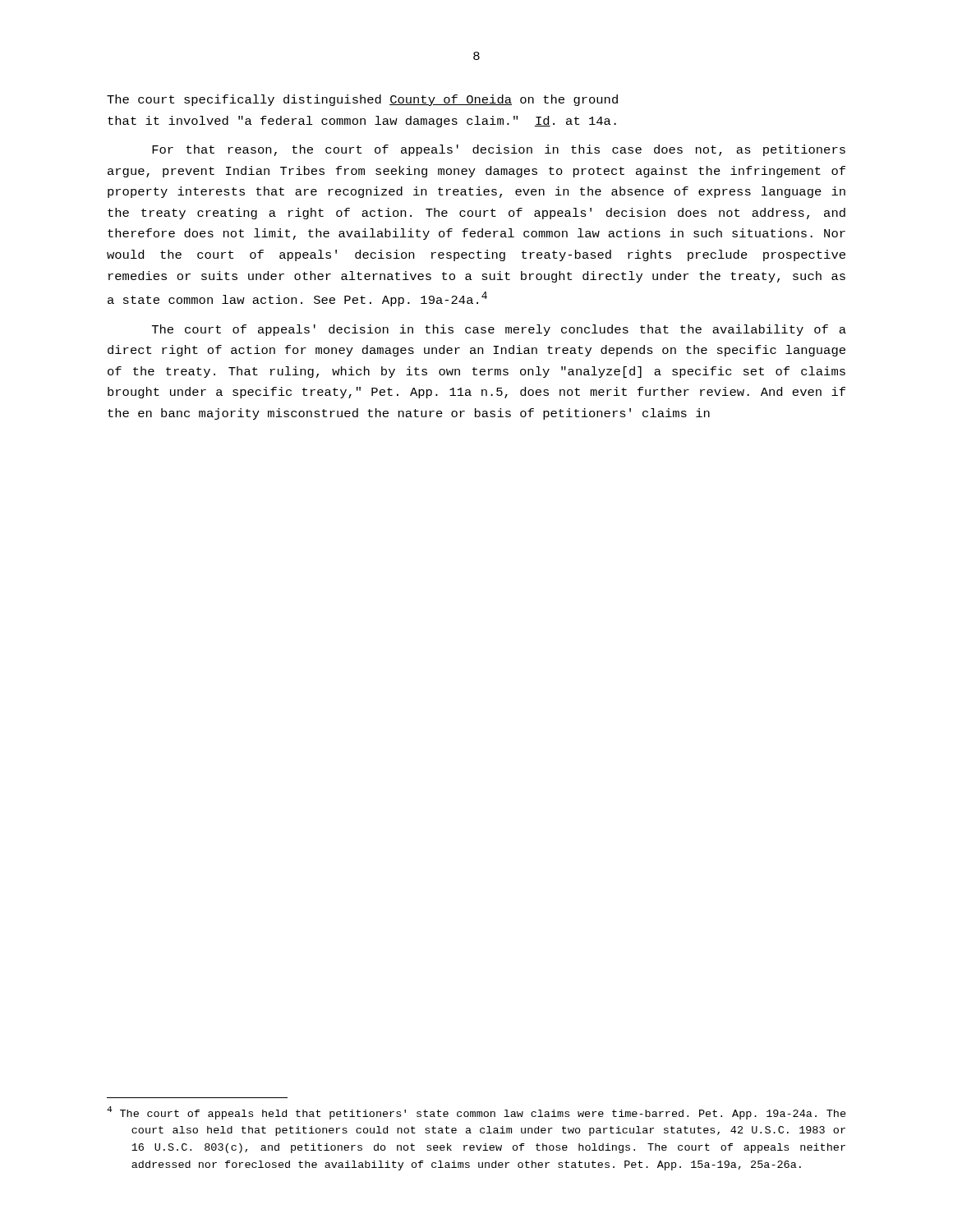The height and width of the screenshot is (1232, 953).
Task: Locate the block of text that opens with "For that reason,"
Action: [x=476, y=226]
